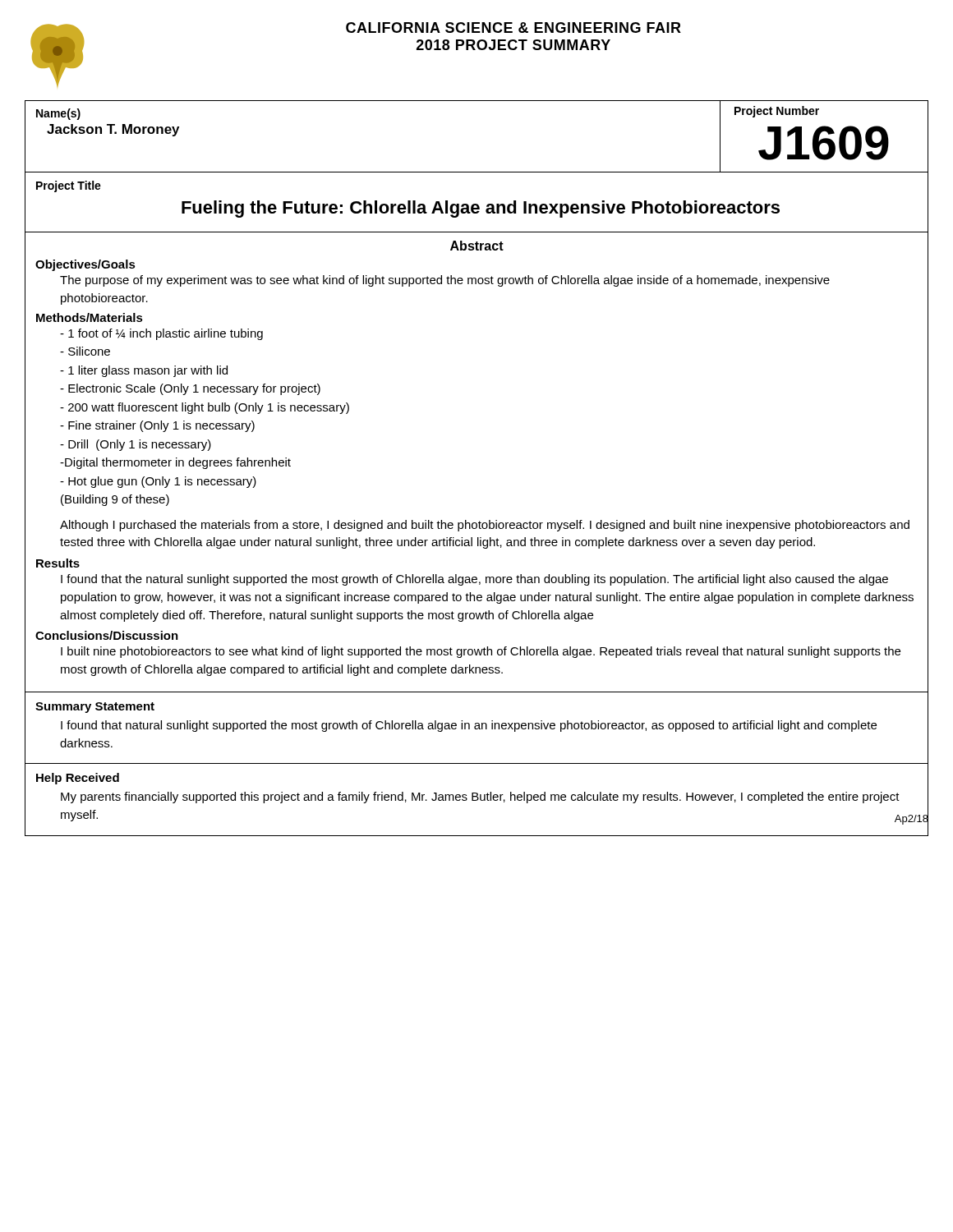Navigate to the region starting "Help Received My parents"

click(476, 797)
